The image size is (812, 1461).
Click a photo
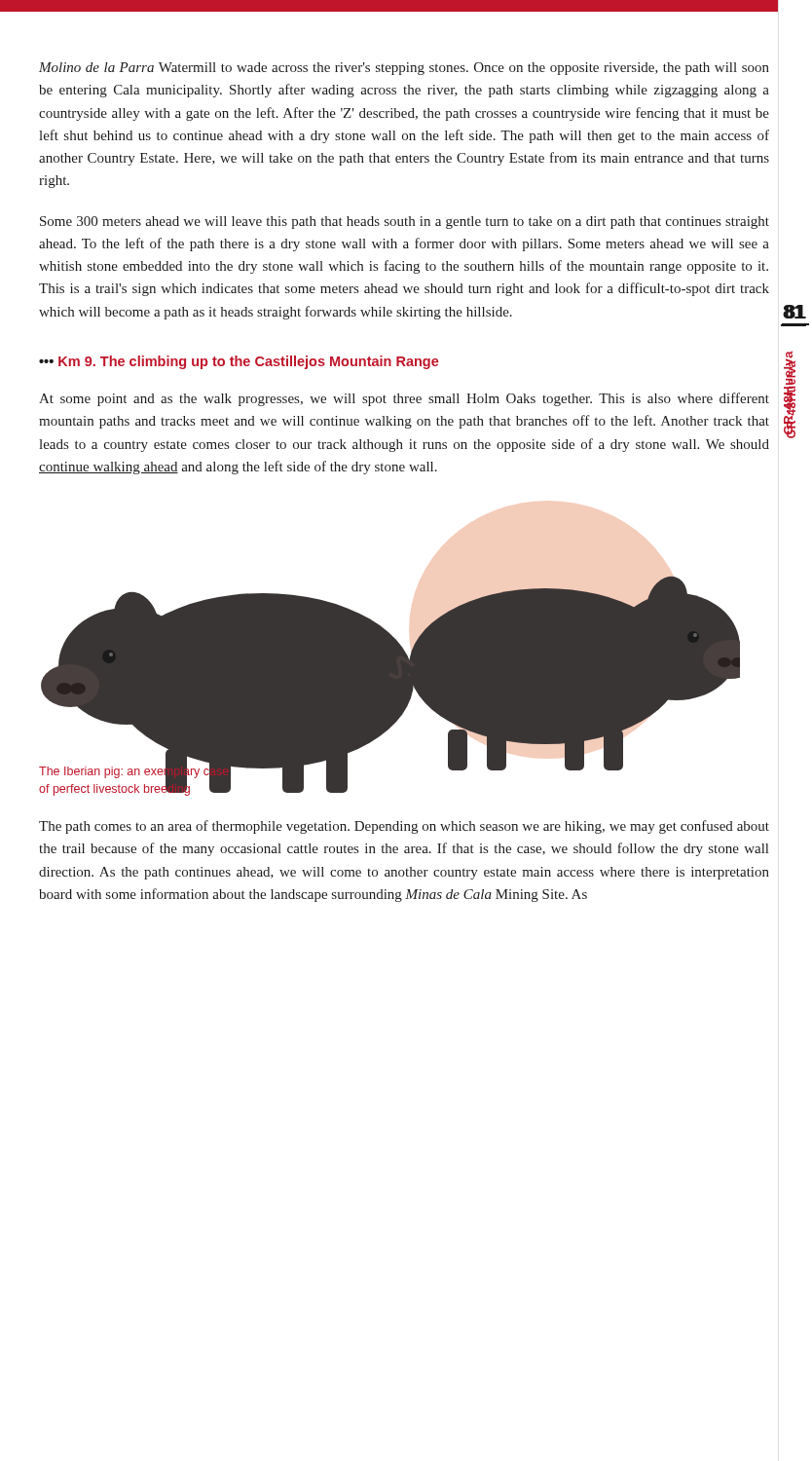389,642
